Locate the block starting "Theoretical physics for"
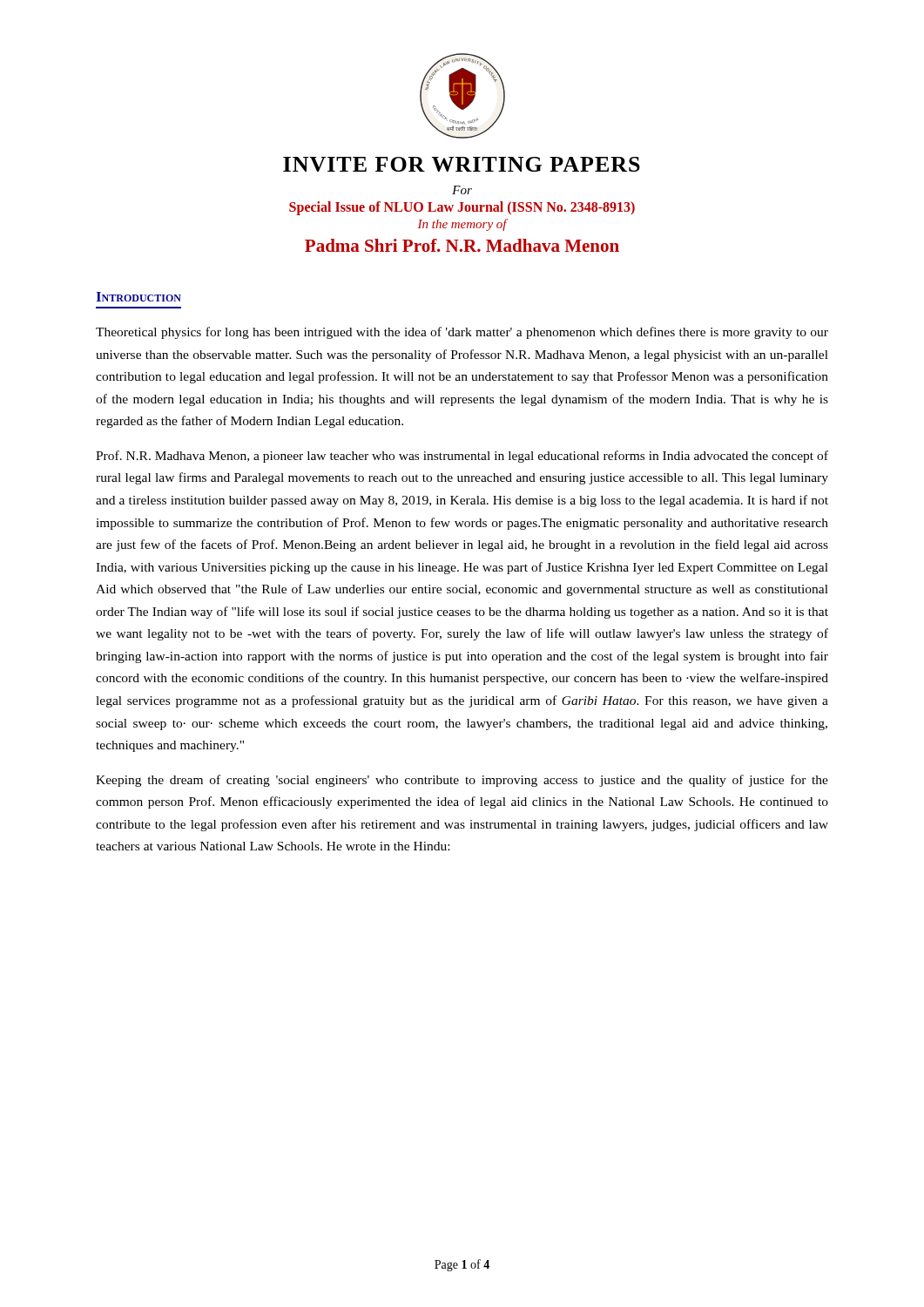This screenshot has height=1307, width=924. coord(462,376)
